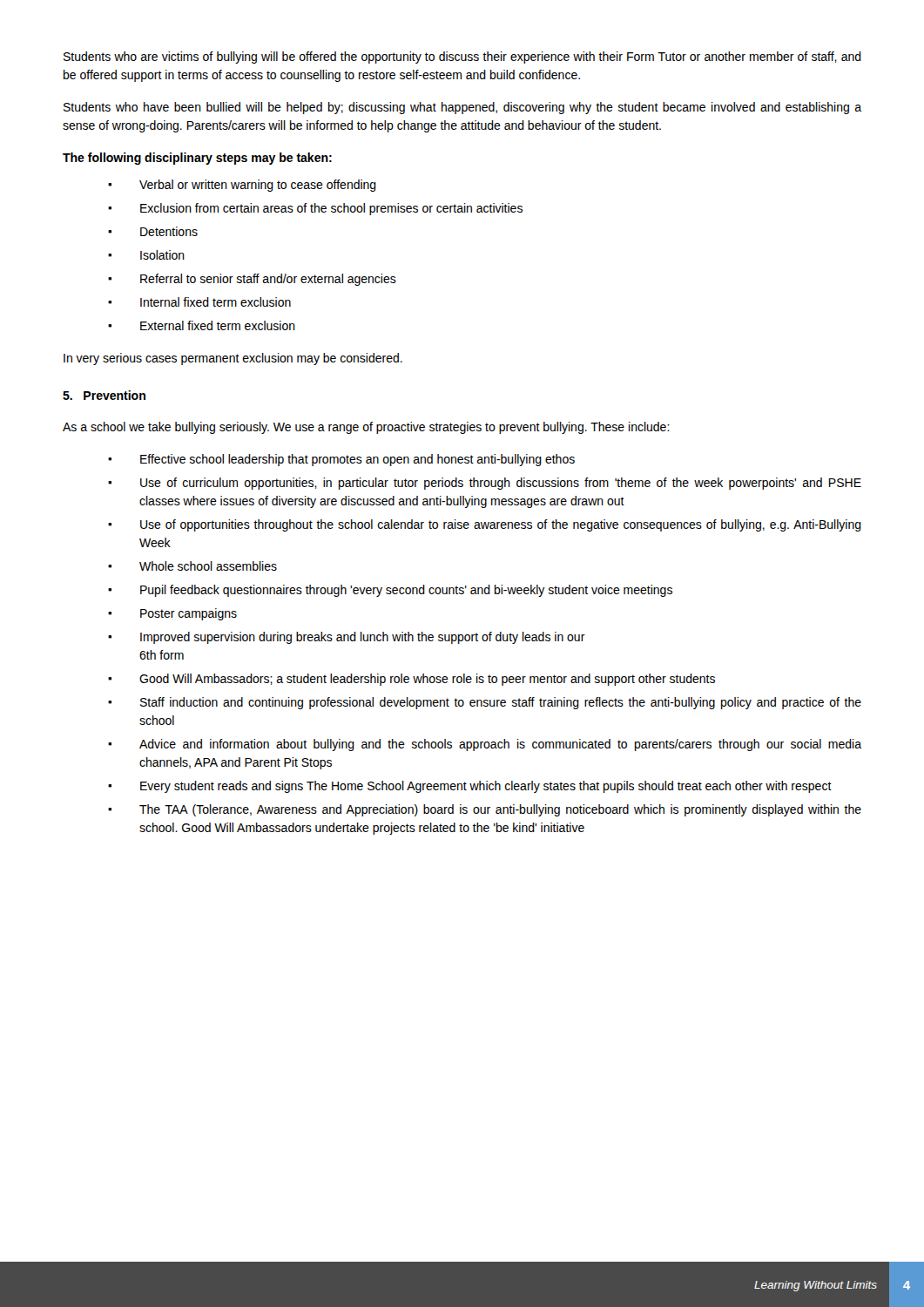This screenshot has height=1307, width=924.
Task: Find the text block starting "Students who have been bullied will be"
Action: (462, 116)
